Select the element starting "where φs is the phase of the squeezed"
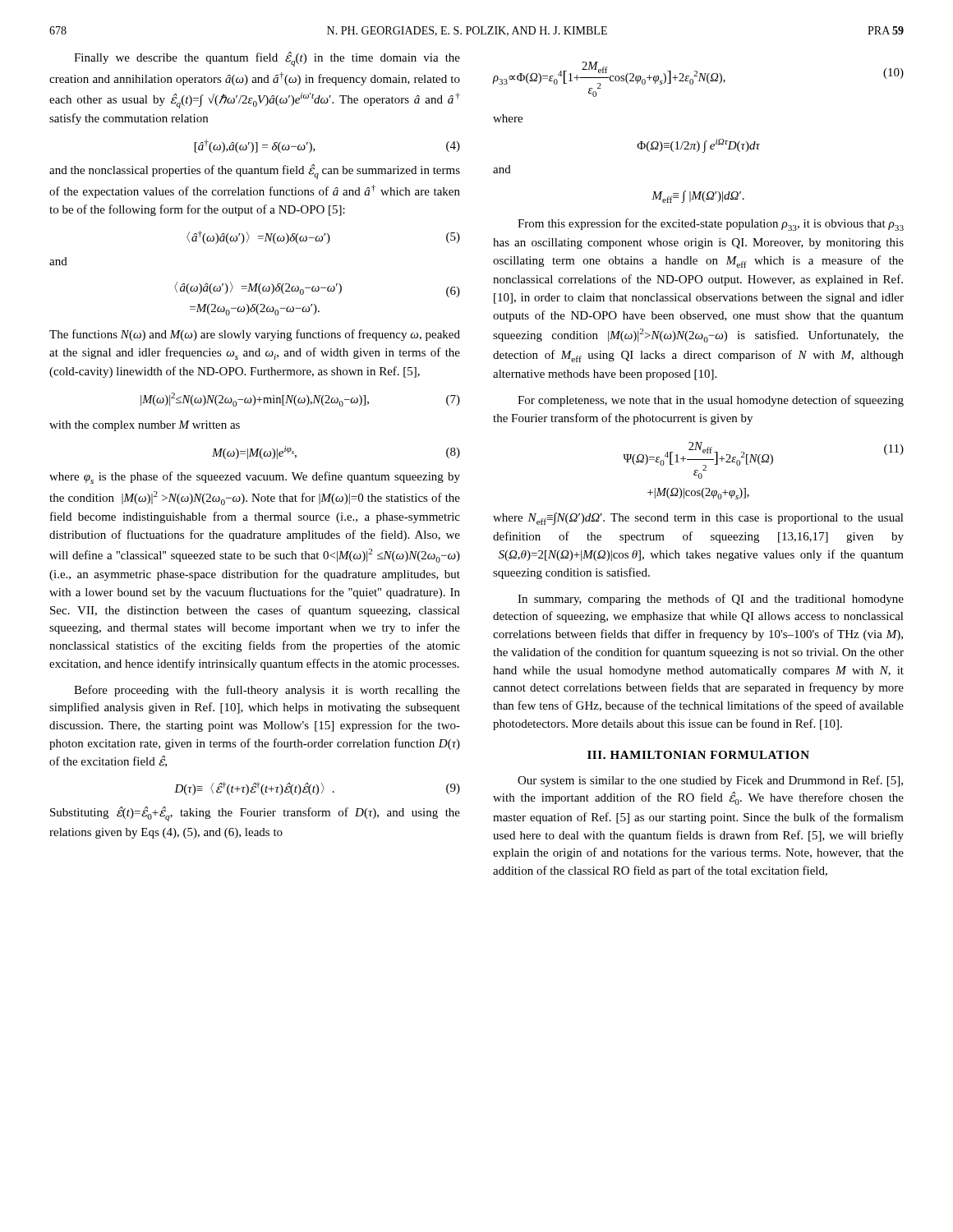 click(255, 570)
